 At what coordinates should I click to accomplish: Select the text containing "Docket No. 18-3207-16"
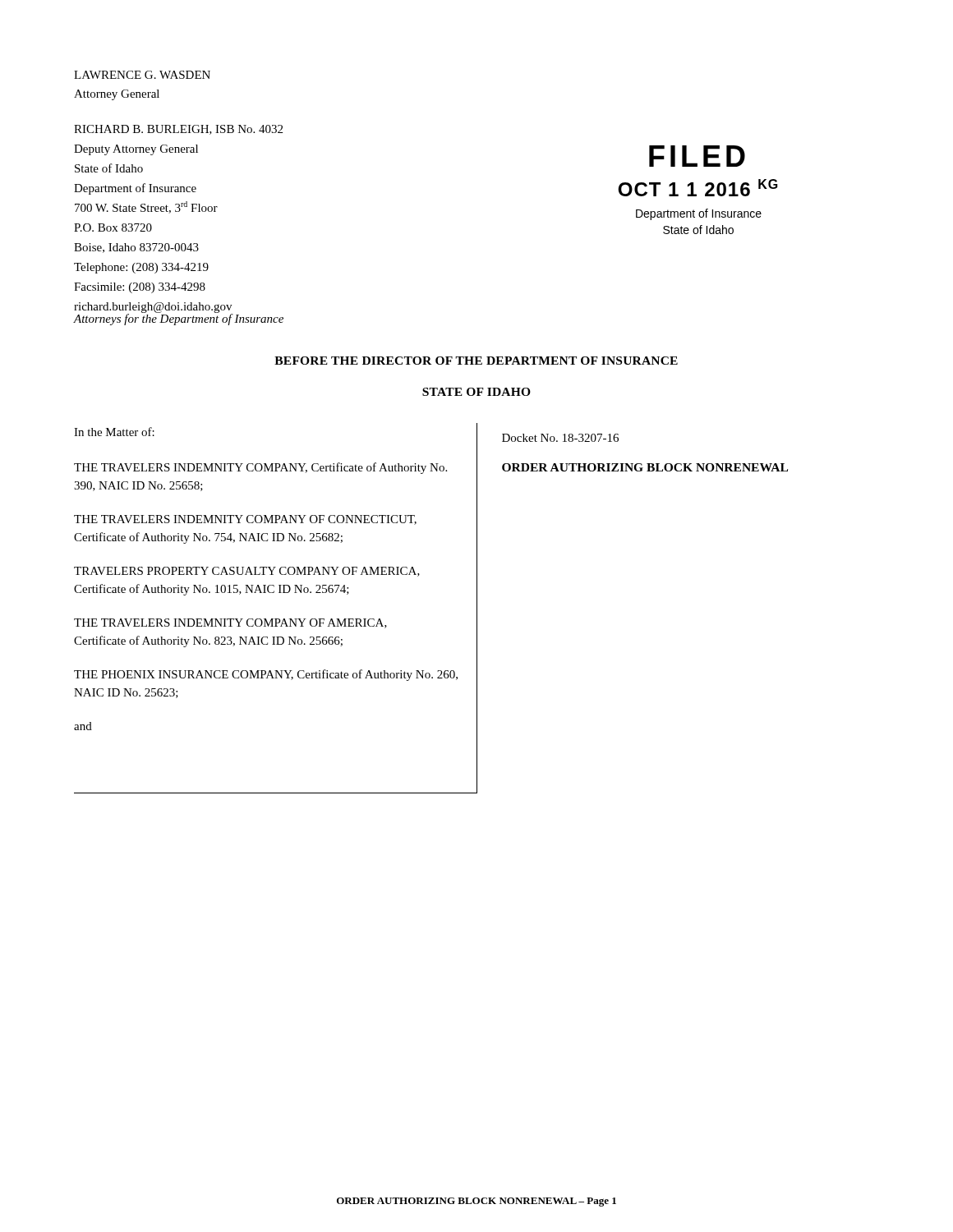(x=560, y=438)
